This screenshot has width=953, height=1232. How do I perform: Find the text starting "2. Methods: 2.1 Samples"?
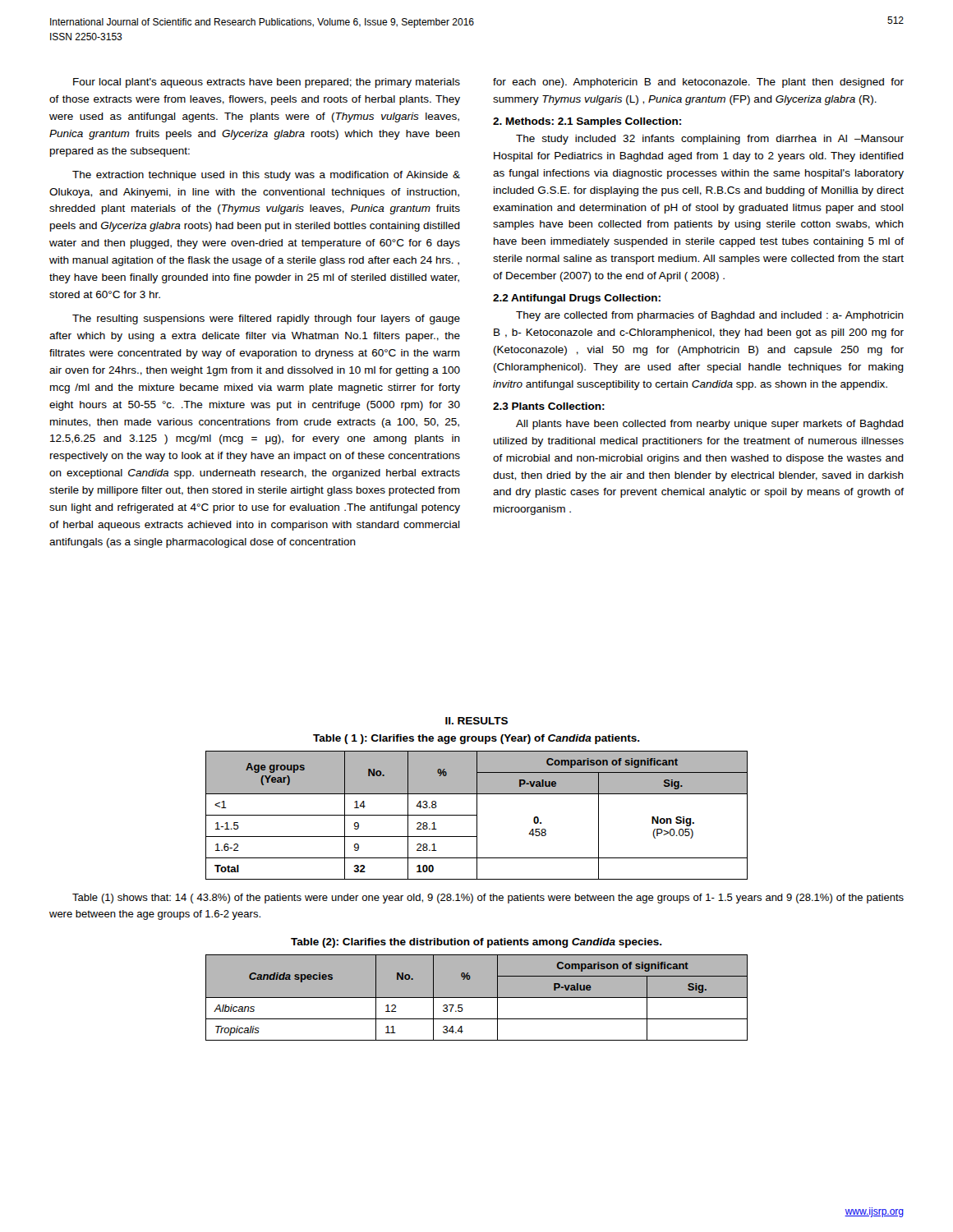point(588,121)
